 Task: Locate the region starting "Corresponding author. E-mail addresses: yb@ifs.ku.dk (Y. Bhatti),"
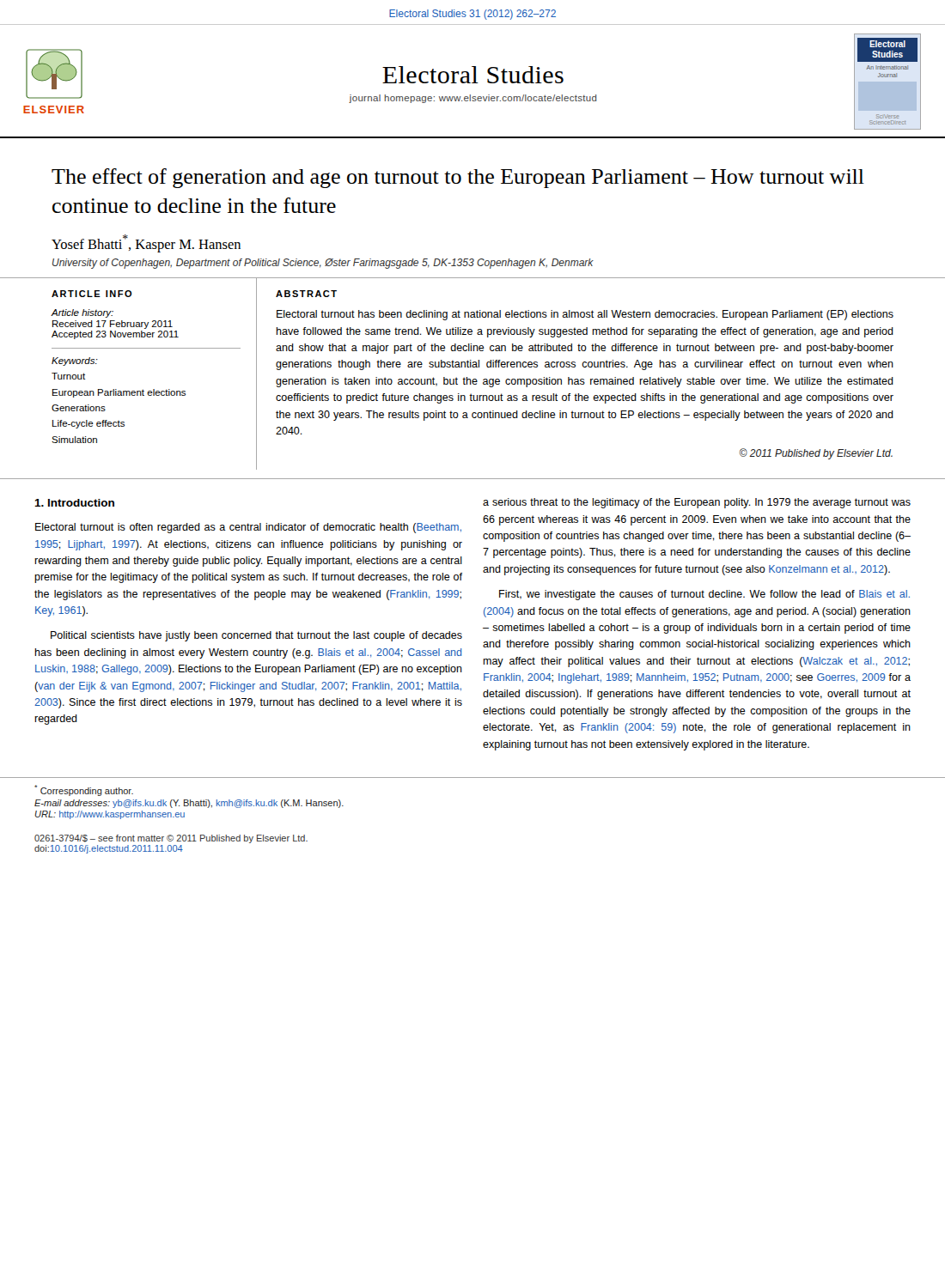(84, 790)
